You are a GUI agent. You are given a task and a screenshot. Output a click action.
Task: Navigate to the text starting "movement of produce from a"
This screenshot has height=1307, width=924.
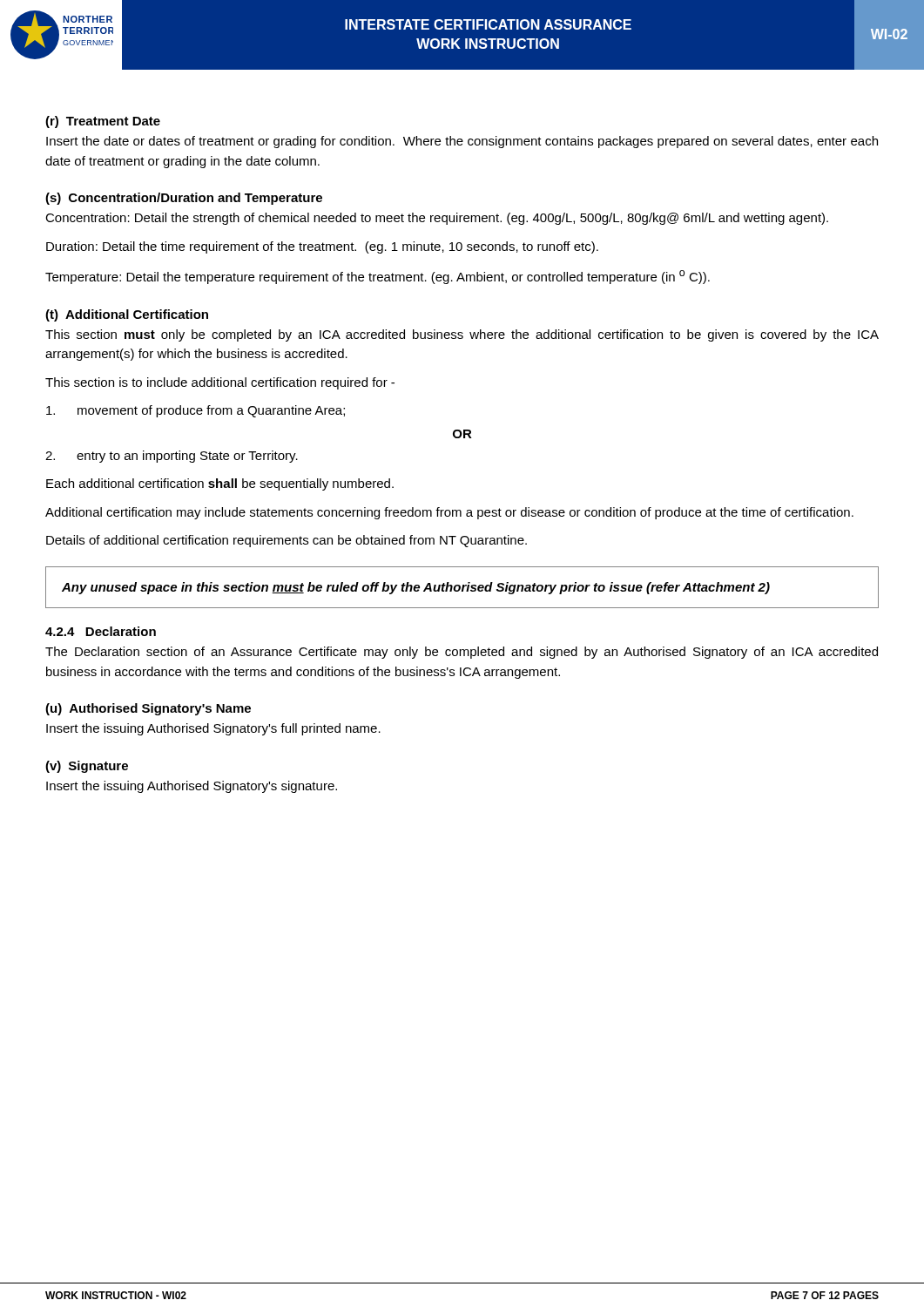(196, 411)
